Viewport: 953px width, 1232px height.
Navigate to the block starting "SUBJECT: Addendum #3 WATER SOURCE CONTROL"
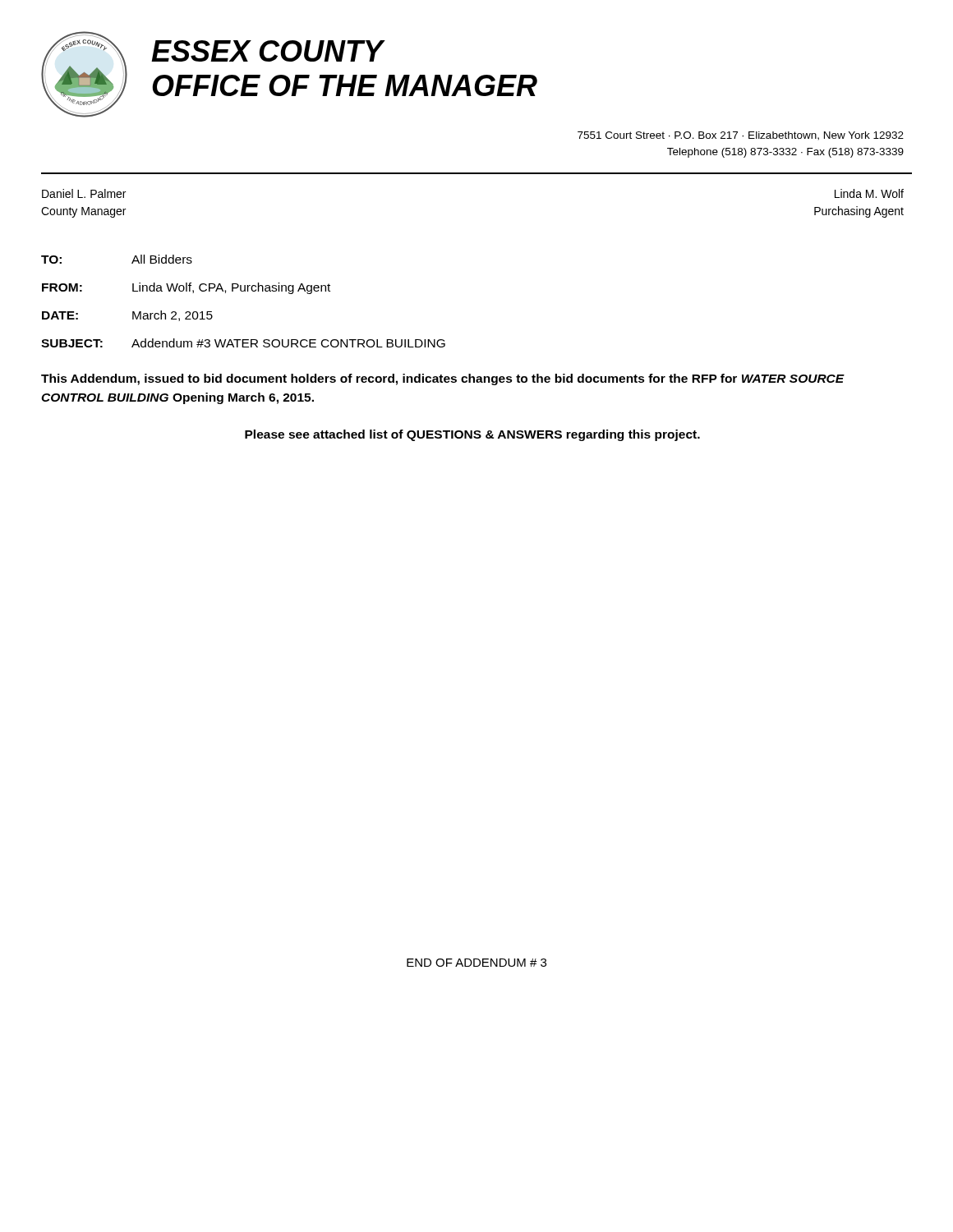pyautogui.click(x=243, y=343)
